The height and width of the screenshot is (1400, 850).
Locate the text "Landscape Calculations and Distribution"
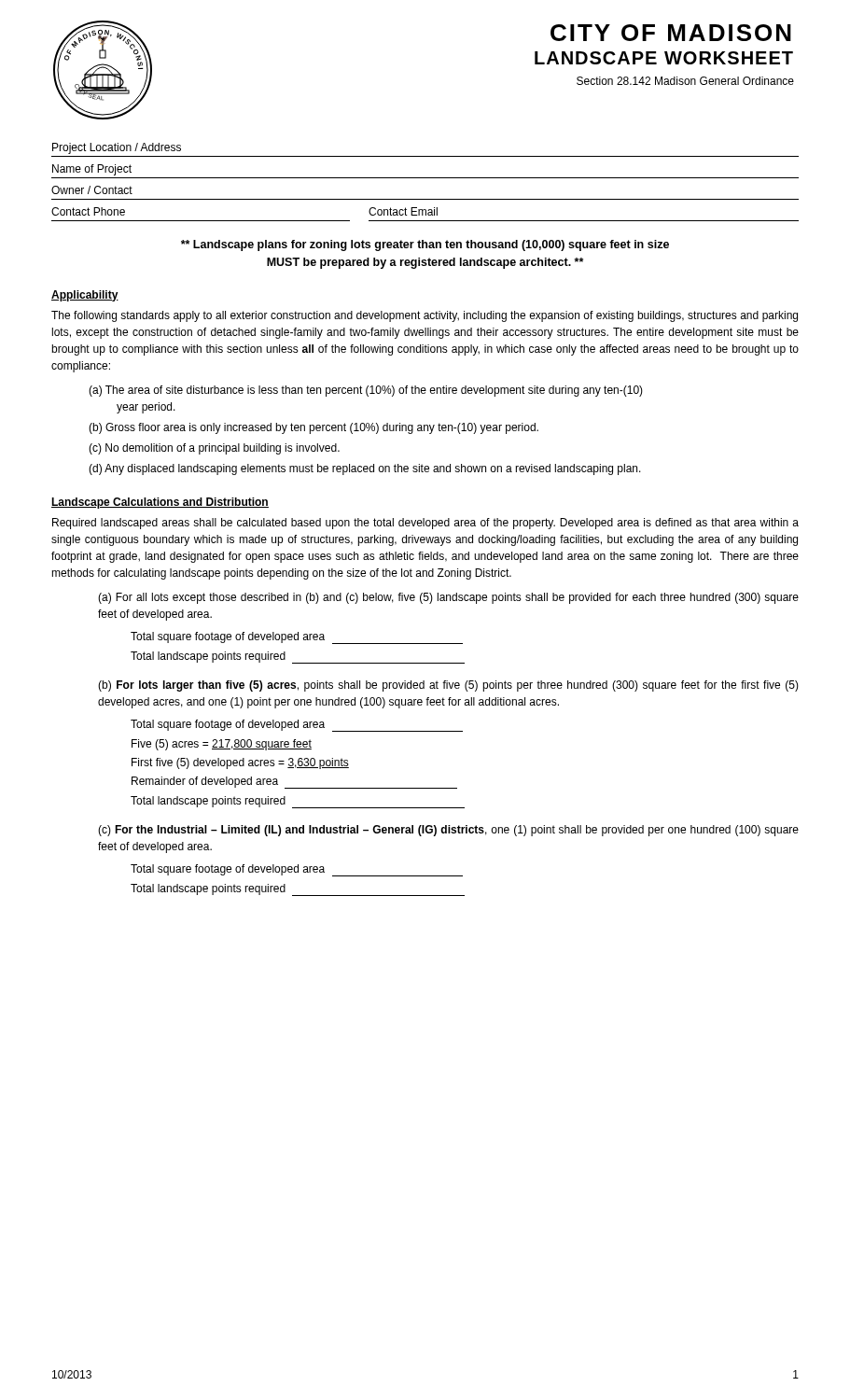coord(160,502)
